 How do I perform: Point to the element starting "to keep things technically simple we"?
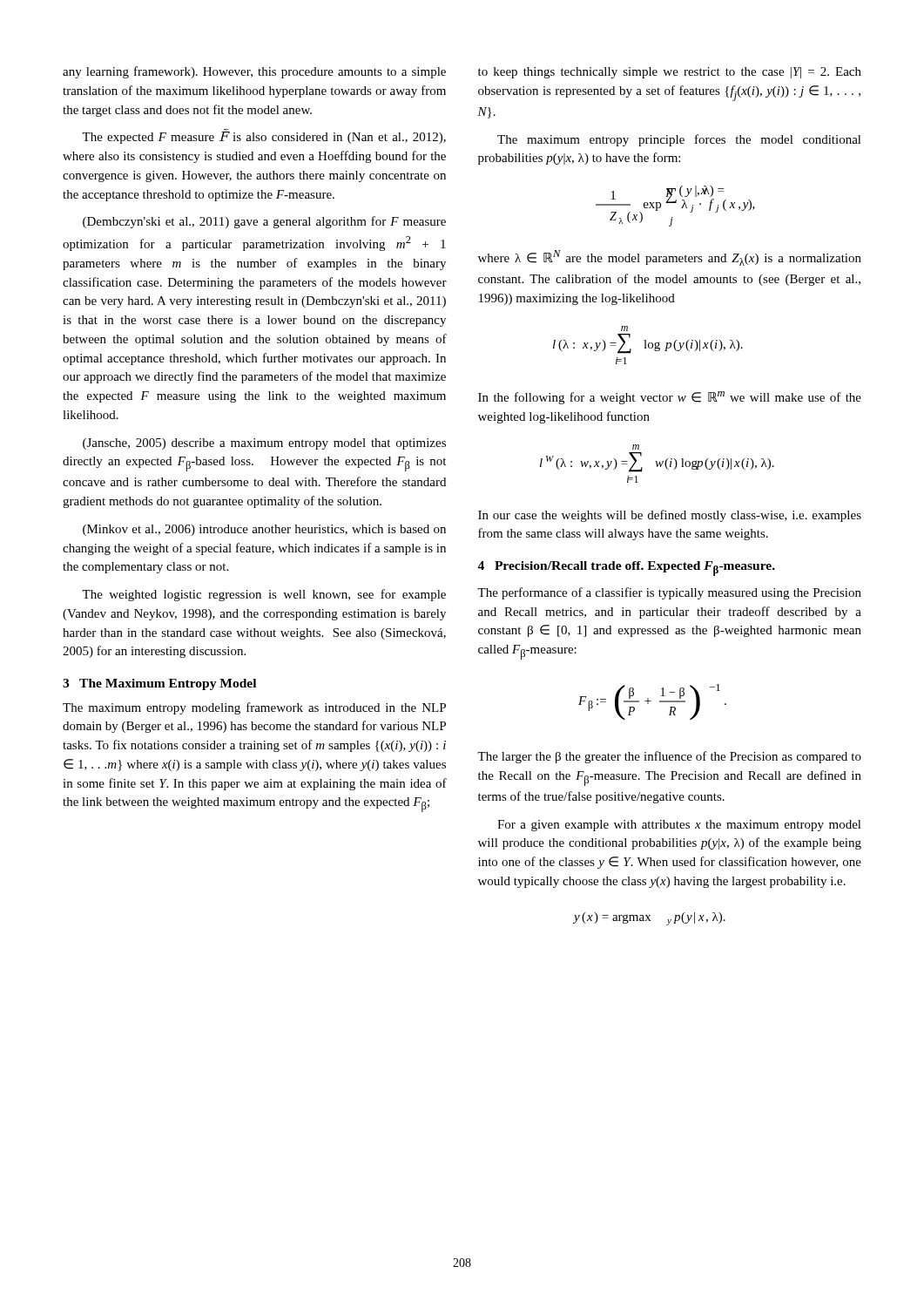[670, 73]
